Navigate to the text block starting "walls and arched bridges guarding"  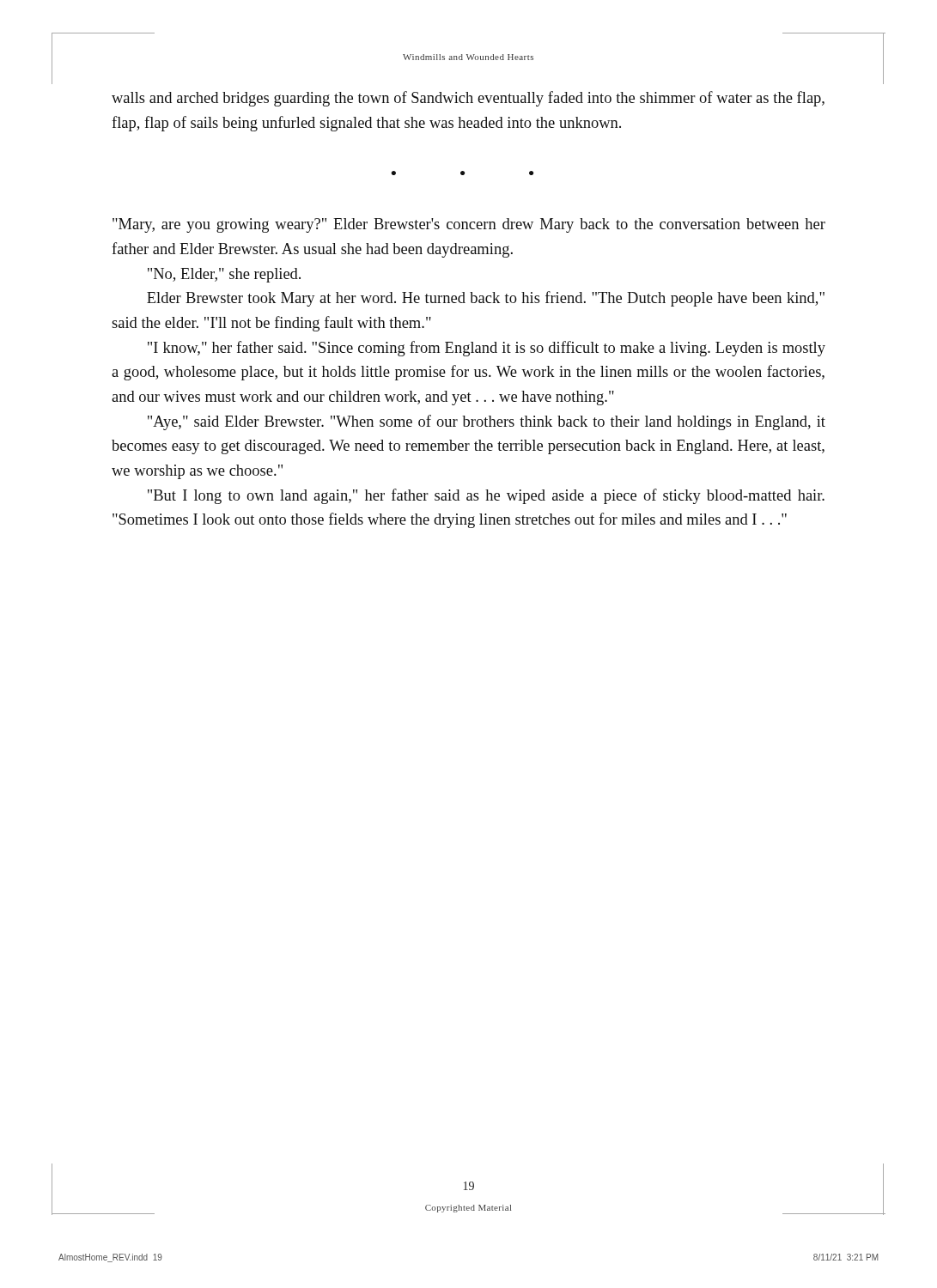[468, 111]
